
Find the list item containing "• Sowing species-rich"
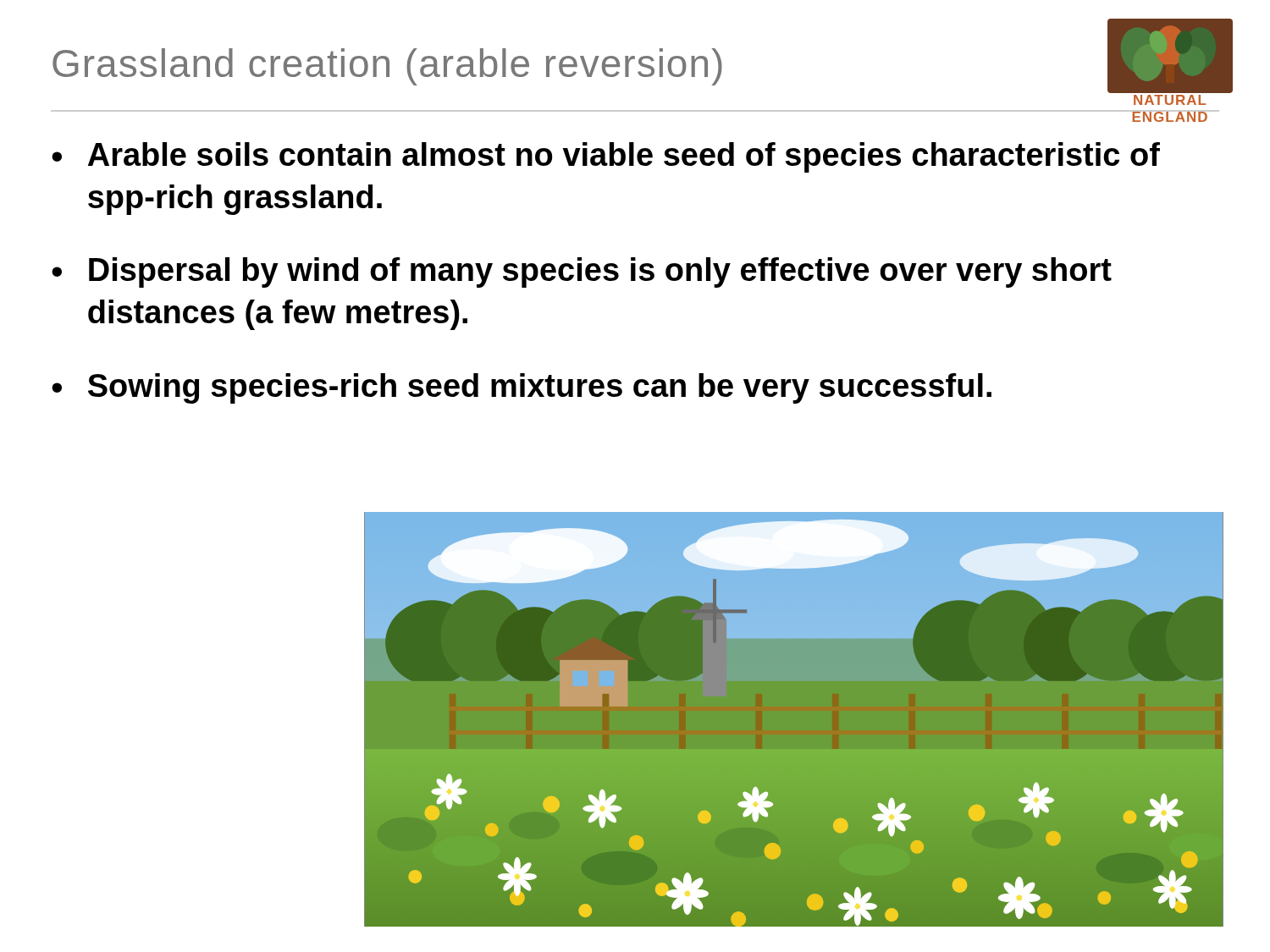(522, 387)
